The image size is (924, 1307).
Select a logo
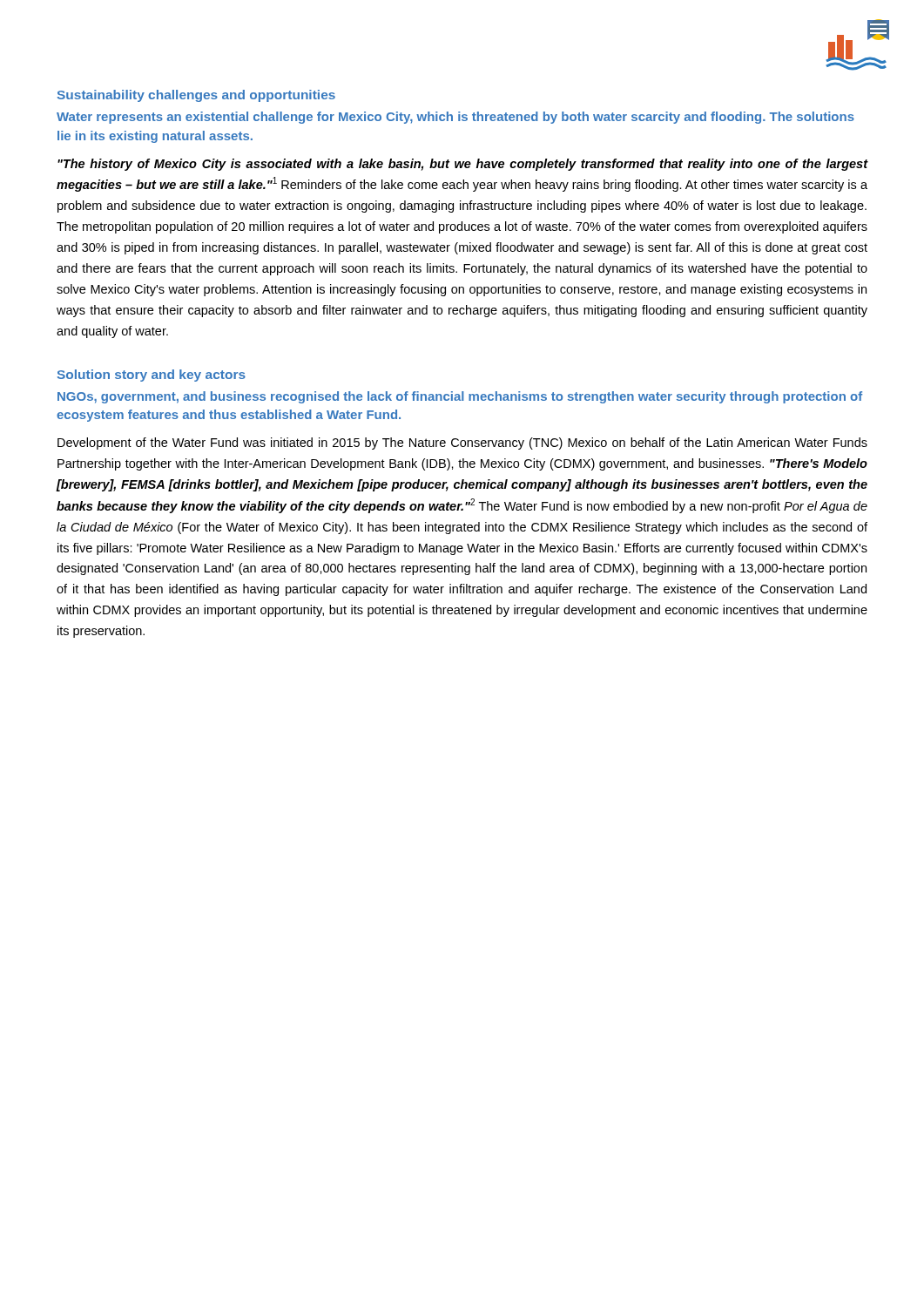(x=859, y=46)
